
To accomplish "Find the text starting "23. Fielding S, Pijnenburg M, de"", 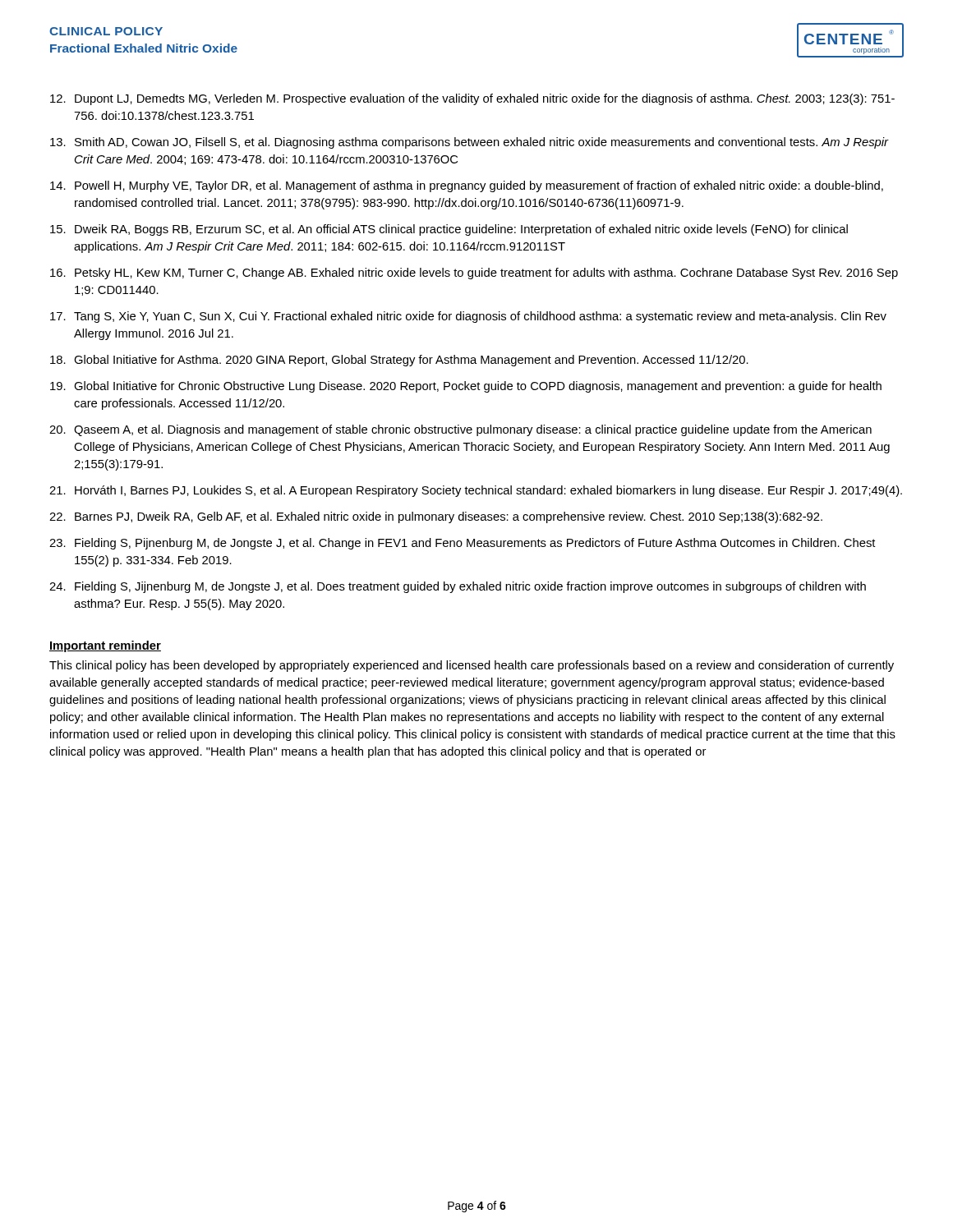I will 476,552.
